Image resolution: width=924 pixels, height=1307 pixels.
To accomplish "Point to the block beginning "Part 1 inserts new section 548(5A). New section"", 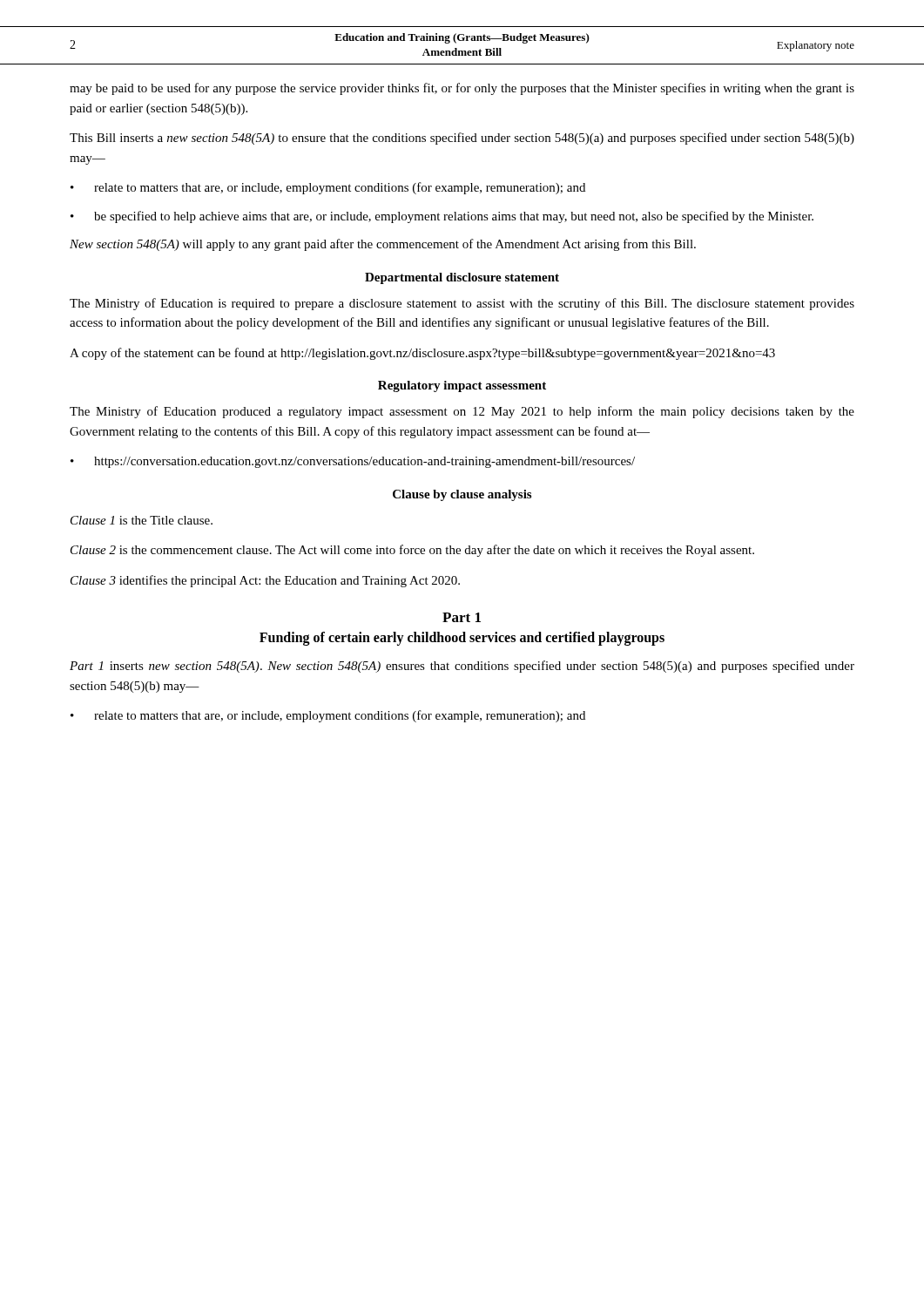I will (462, 676).
